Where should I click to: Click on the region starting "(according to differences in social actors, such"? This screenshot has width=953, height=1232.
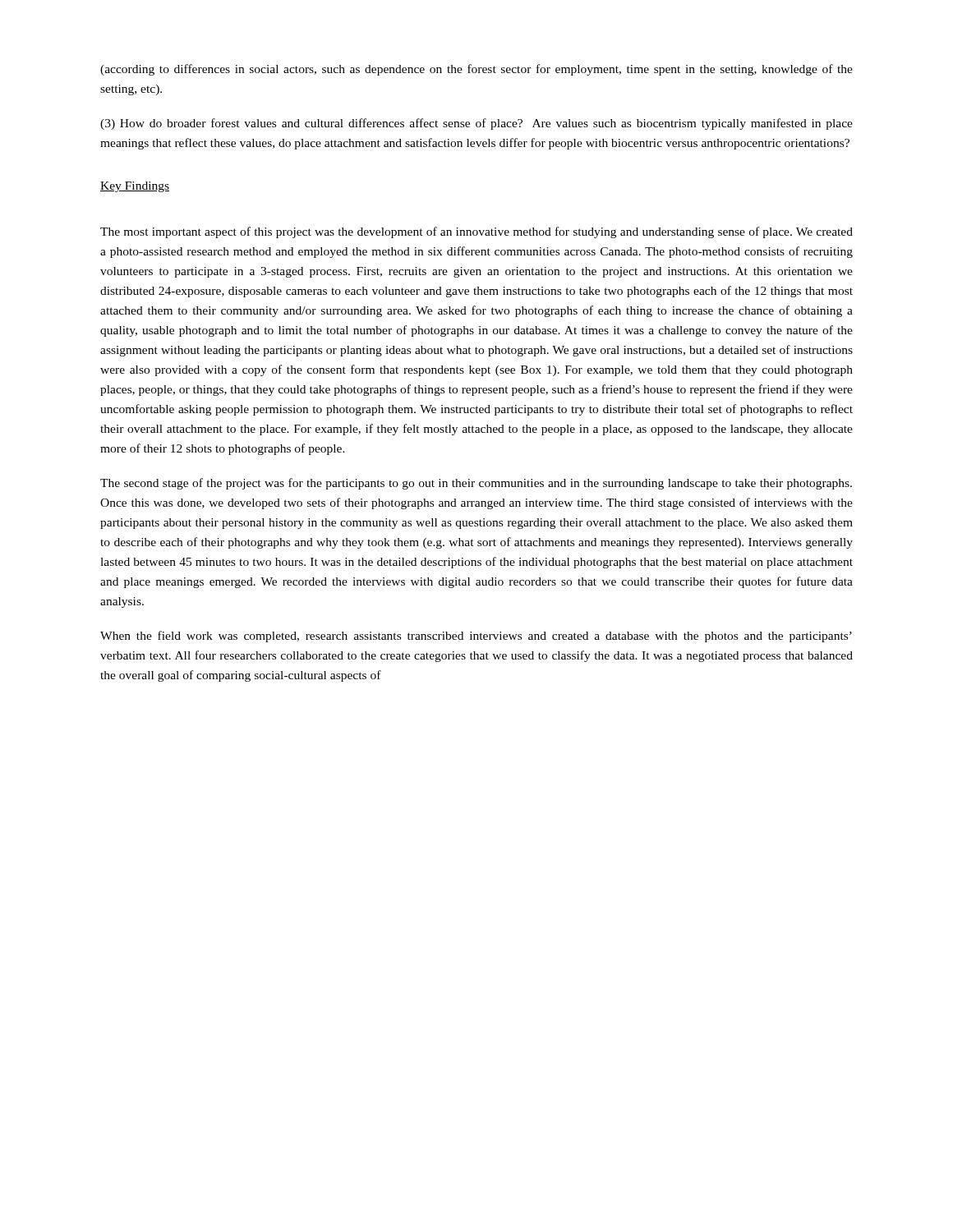coord(476,78)
